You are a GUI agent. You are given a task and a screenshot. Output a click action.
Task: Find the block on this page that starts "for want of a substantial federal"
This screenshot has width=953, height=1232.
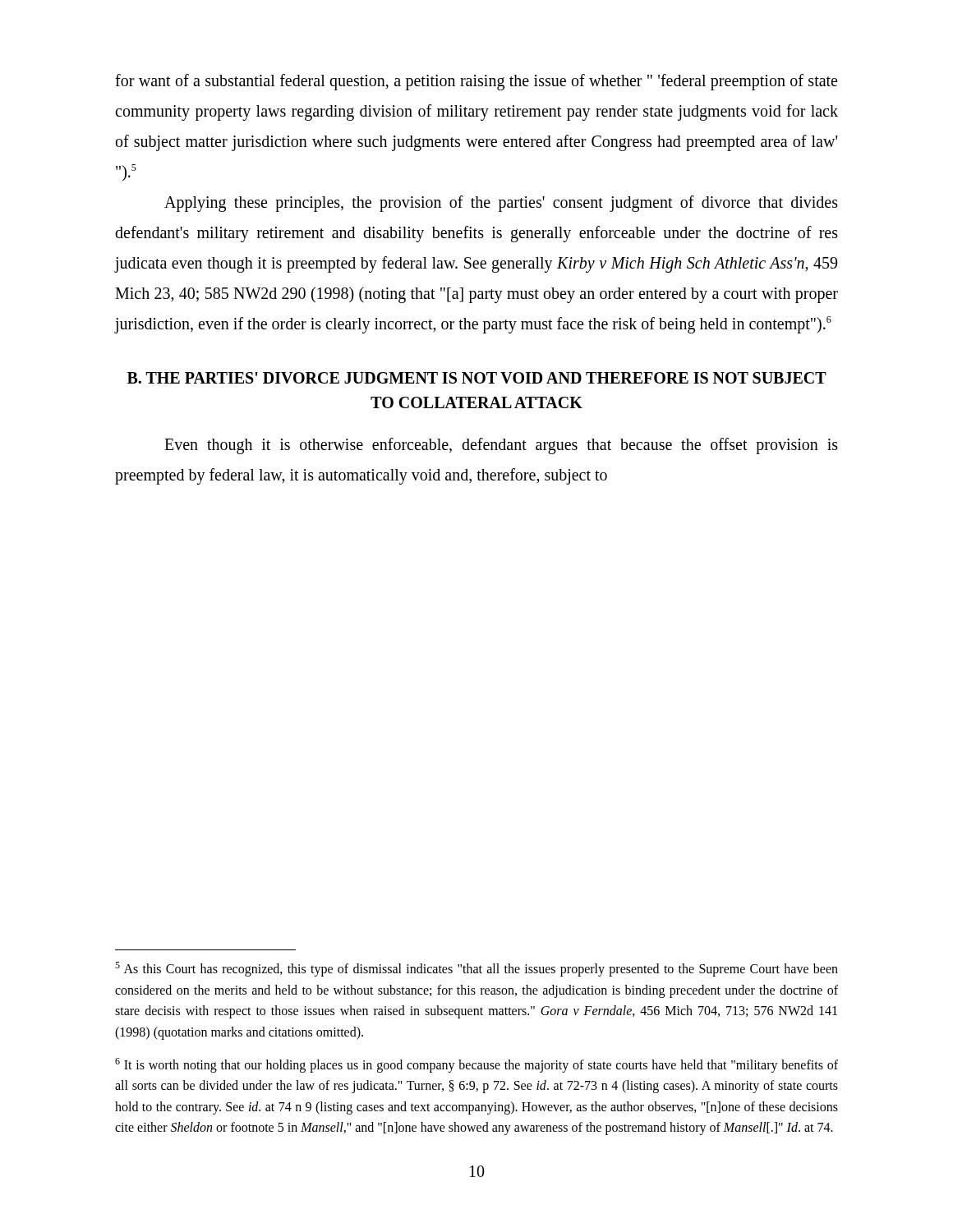click(x=476, y=126)
